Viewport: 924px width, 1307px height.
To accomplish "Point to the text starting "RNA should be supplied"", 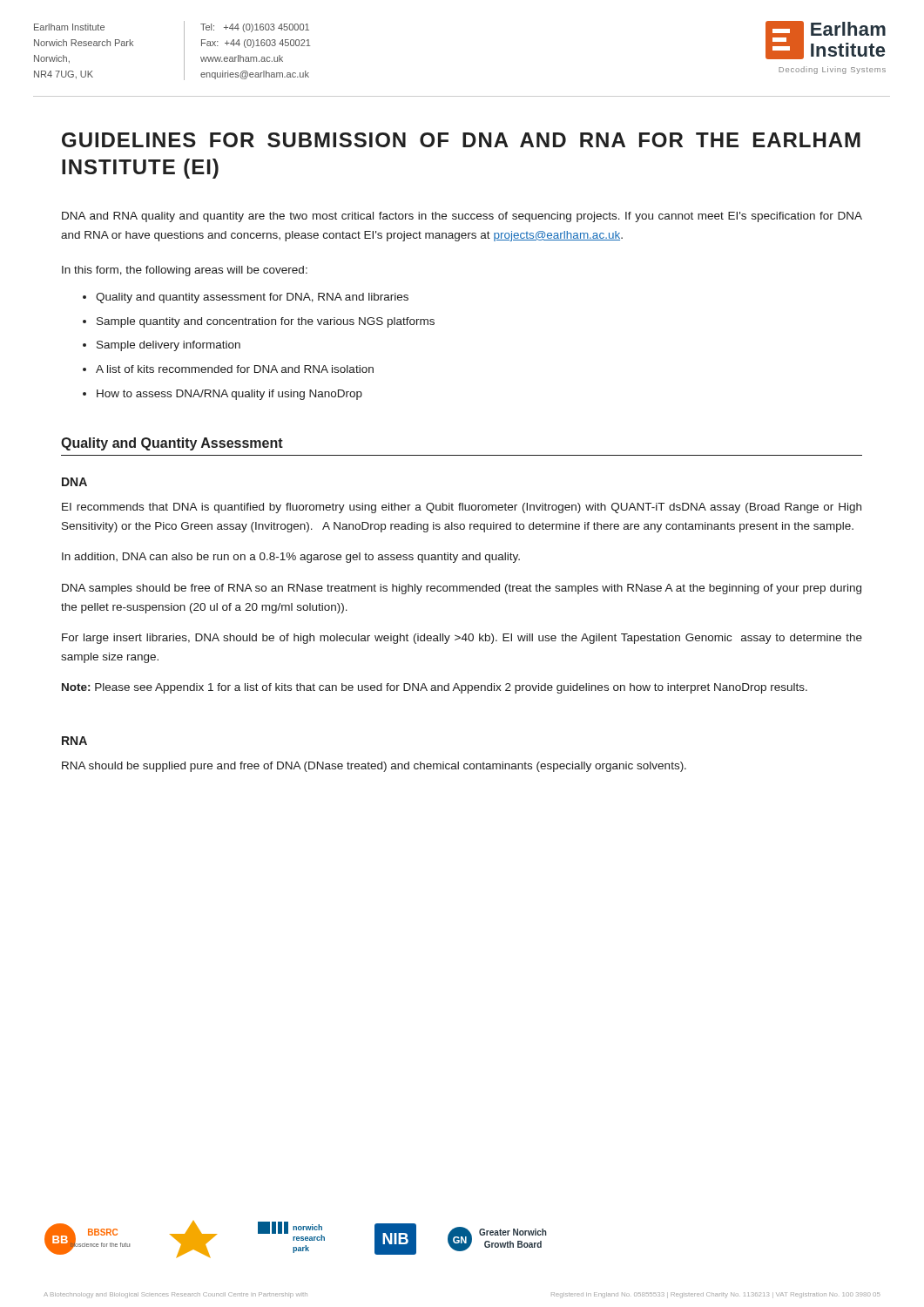I will coord(374,765).
